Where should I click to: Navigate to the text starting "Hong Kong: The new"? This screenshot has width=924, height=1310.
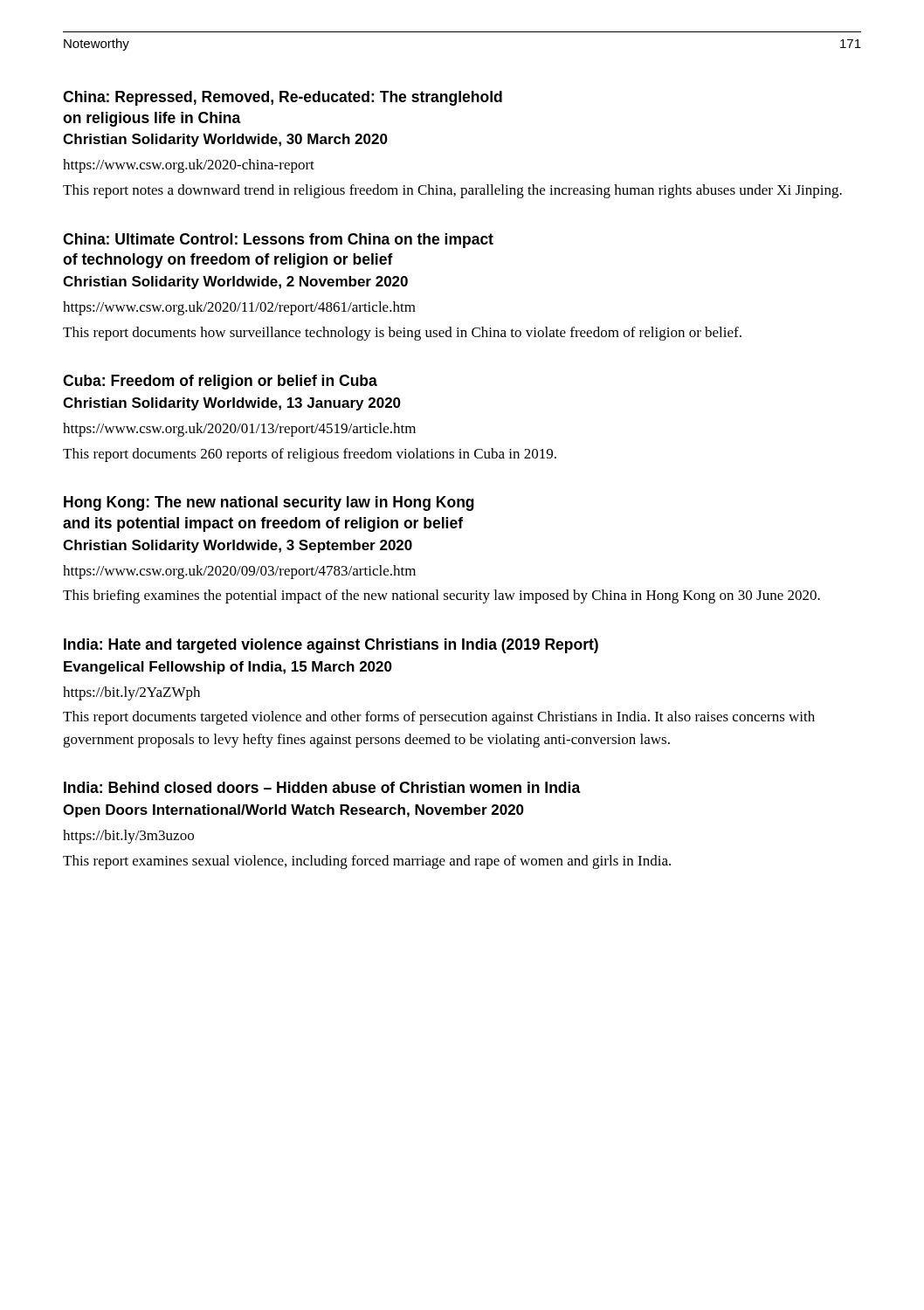462,524
